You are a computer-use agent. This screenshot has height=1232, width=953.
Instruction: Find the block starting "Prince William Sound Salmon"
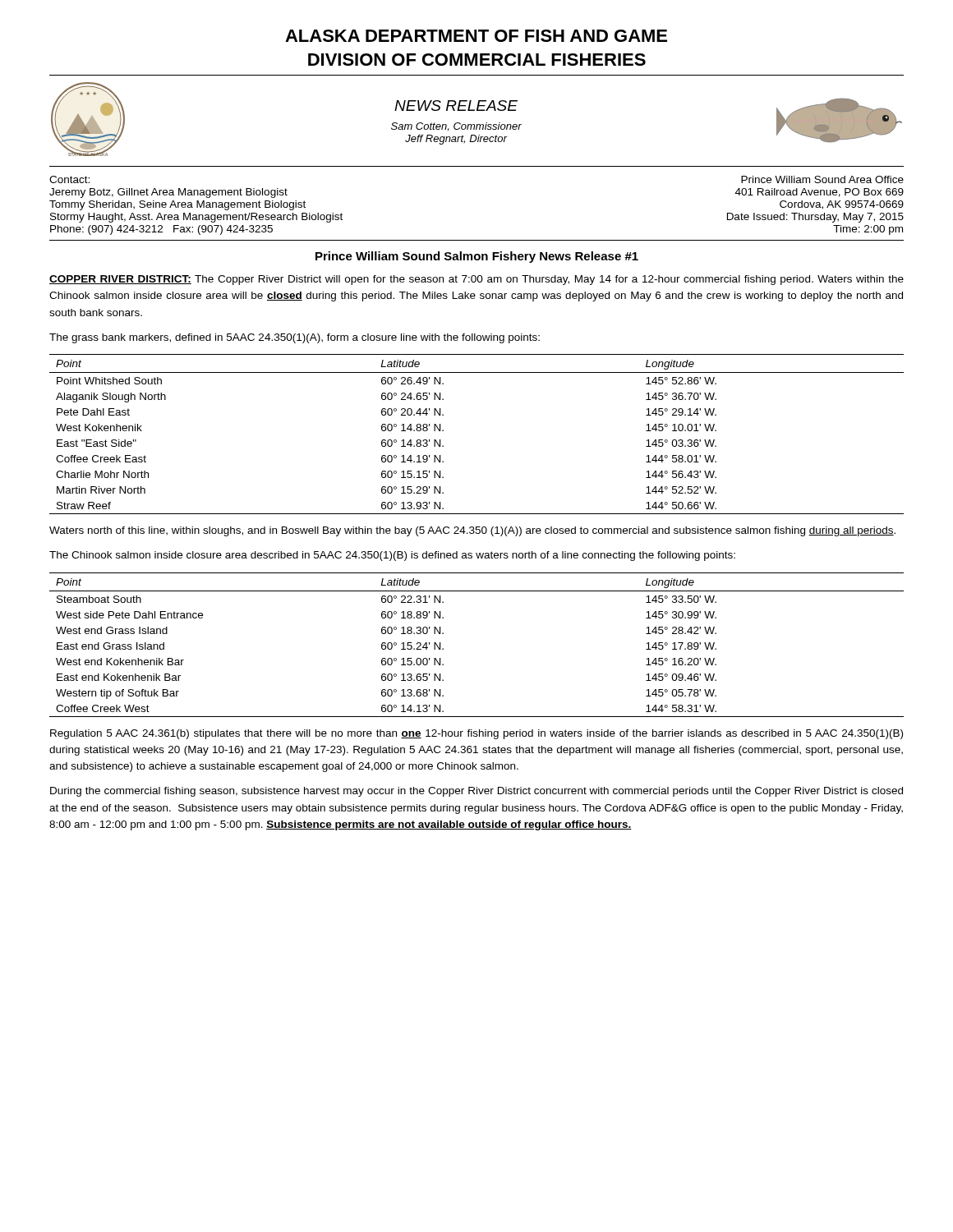click(476, 256)
